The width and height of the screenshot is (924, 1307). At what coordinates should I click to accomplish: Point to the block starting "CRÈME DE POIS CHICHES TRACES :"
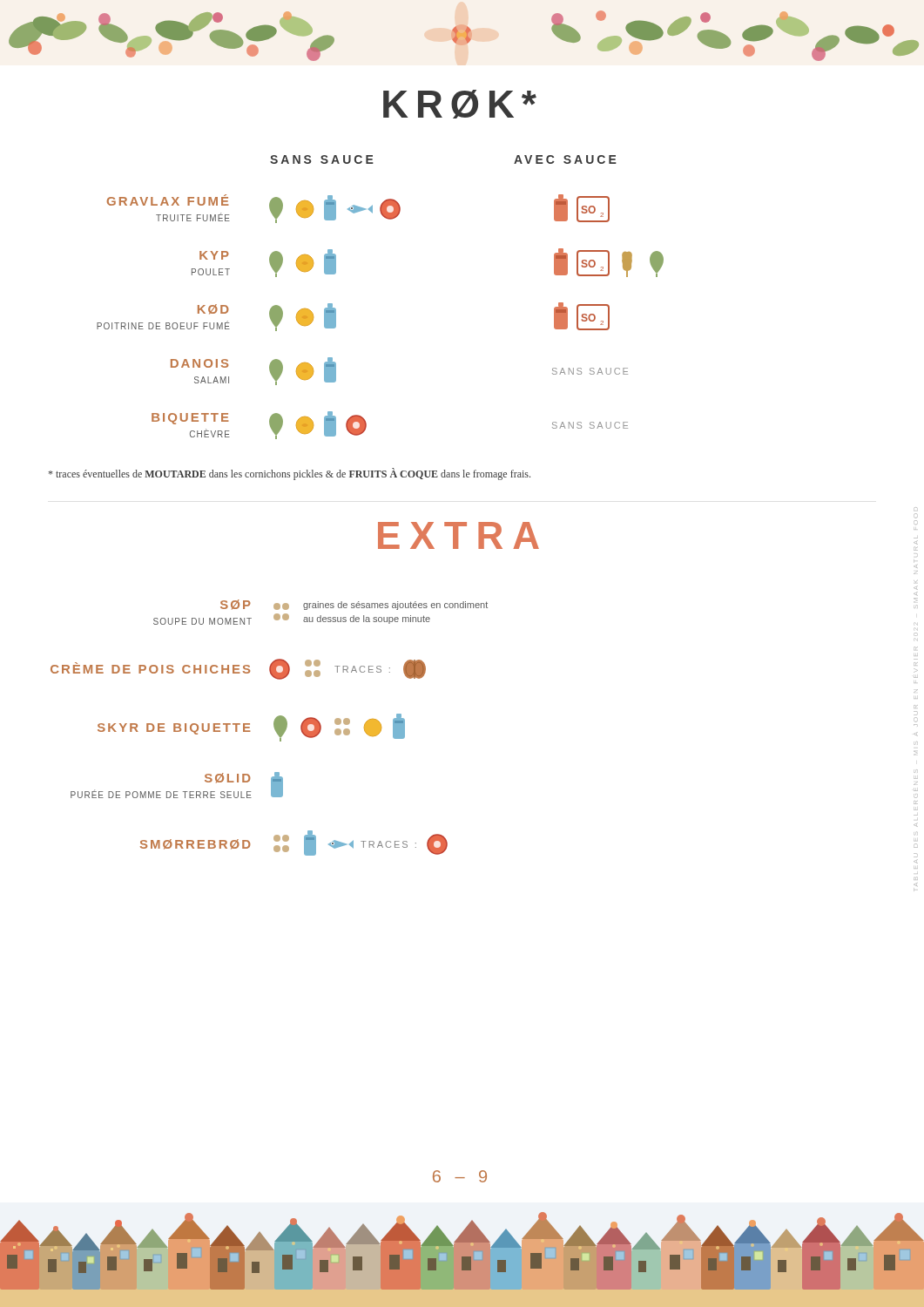point(227,669)
